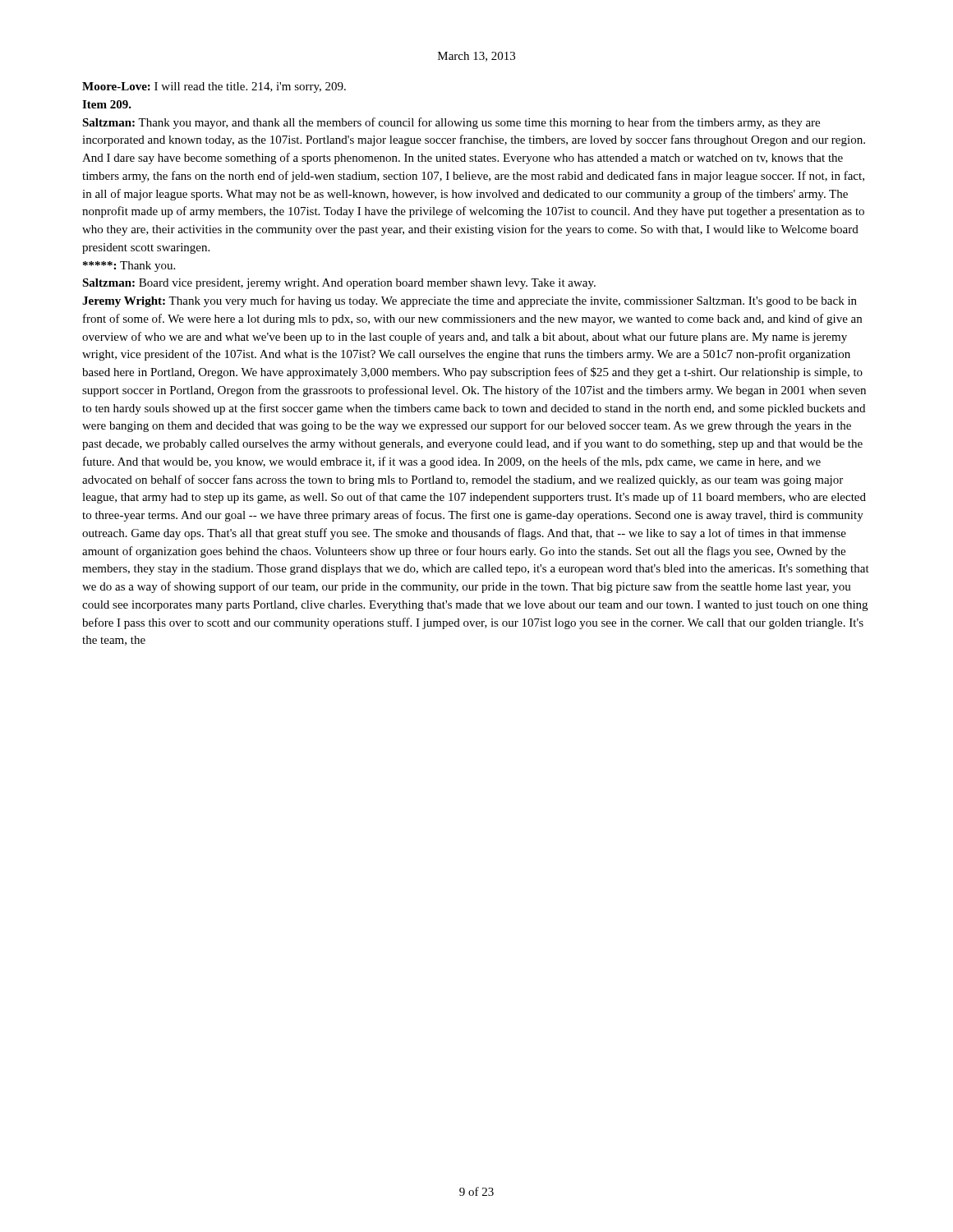Locate the block starting "Moore-Love: I will"
Screen dimensions: 1232x953
coord(475,363)
